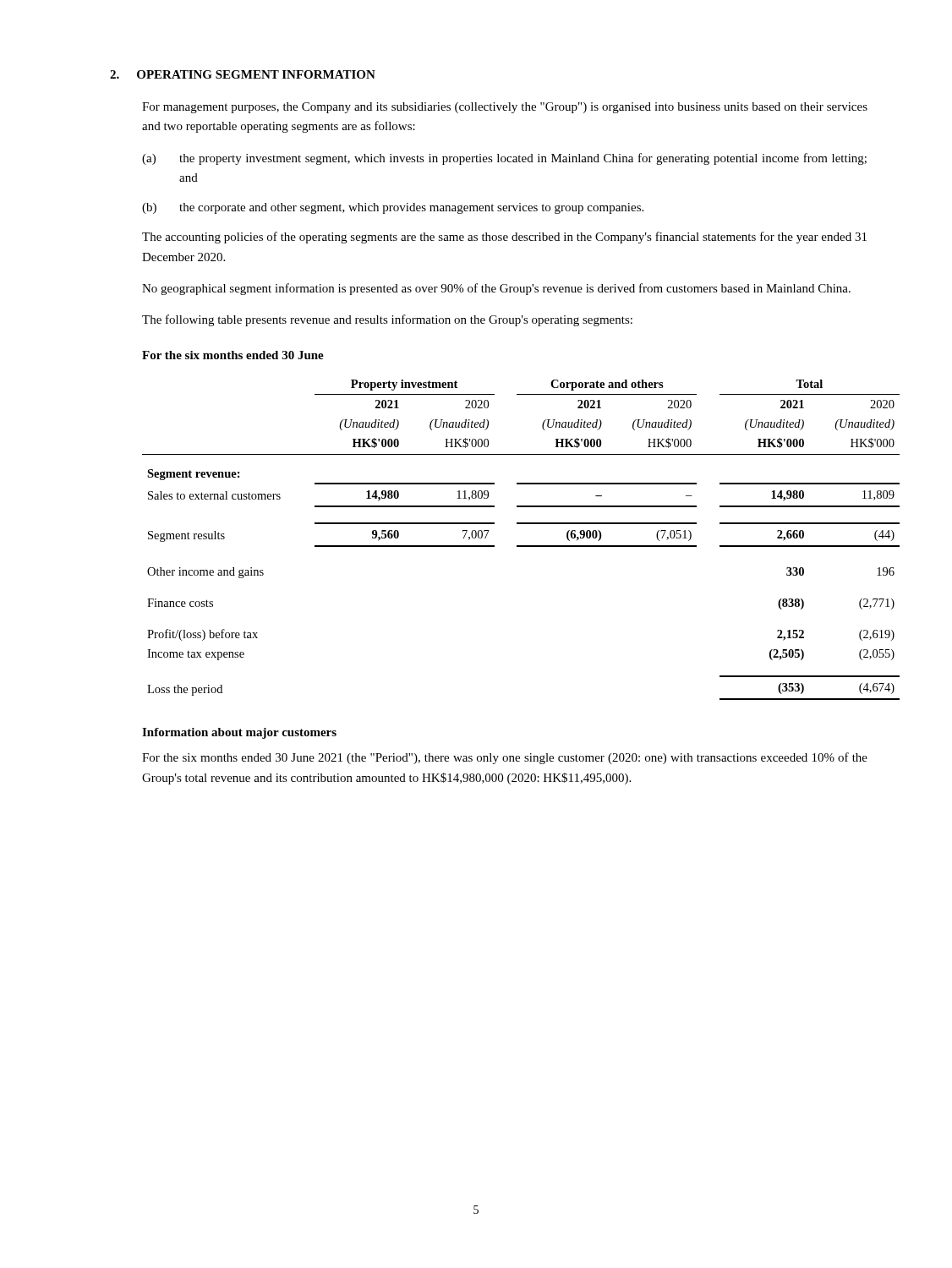Select the list item containing "(b) the corporate and other"

click(x=393, y=208)
